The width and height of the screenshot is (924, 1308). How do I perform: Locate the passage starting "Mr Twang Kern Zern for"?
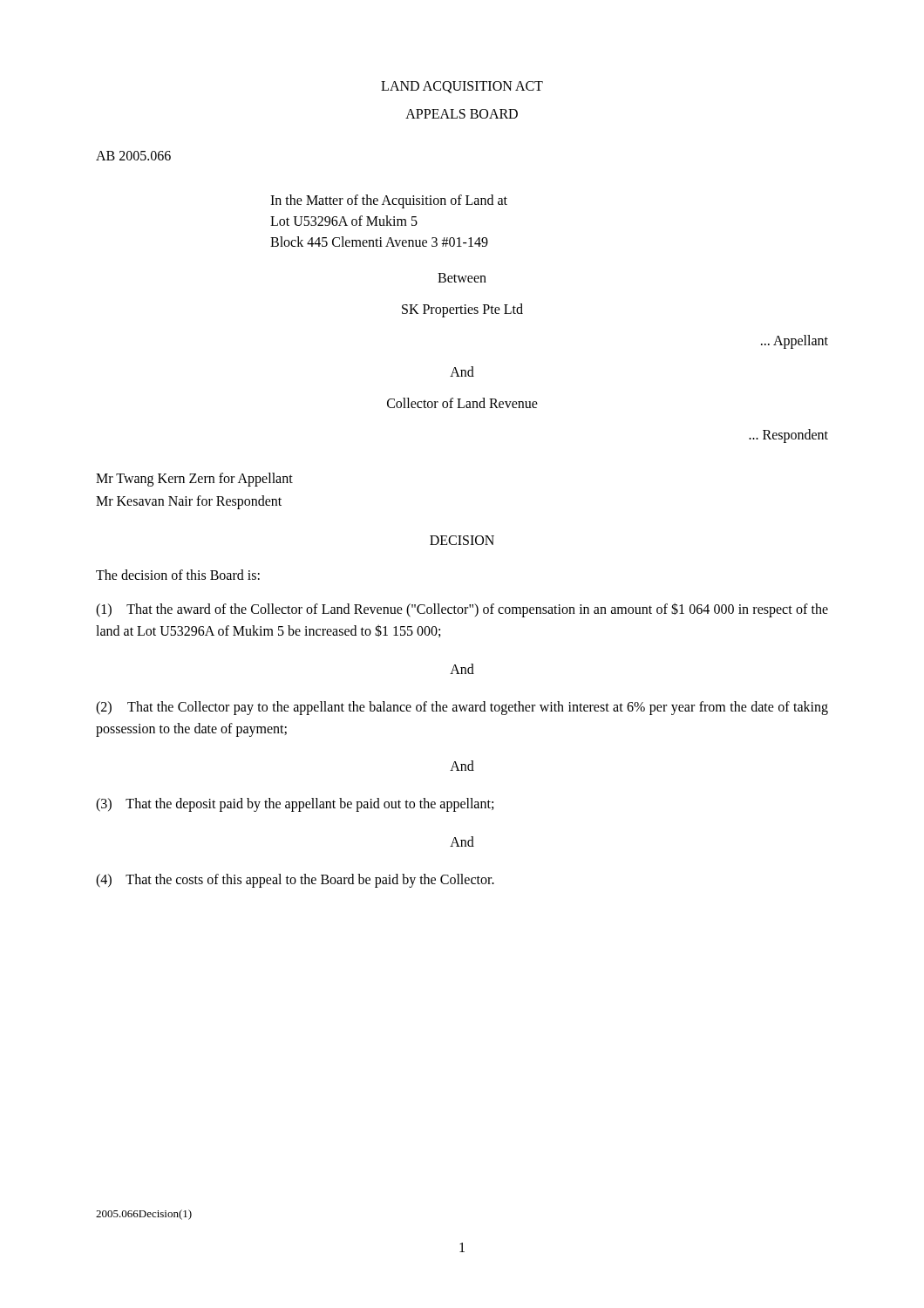194,489
